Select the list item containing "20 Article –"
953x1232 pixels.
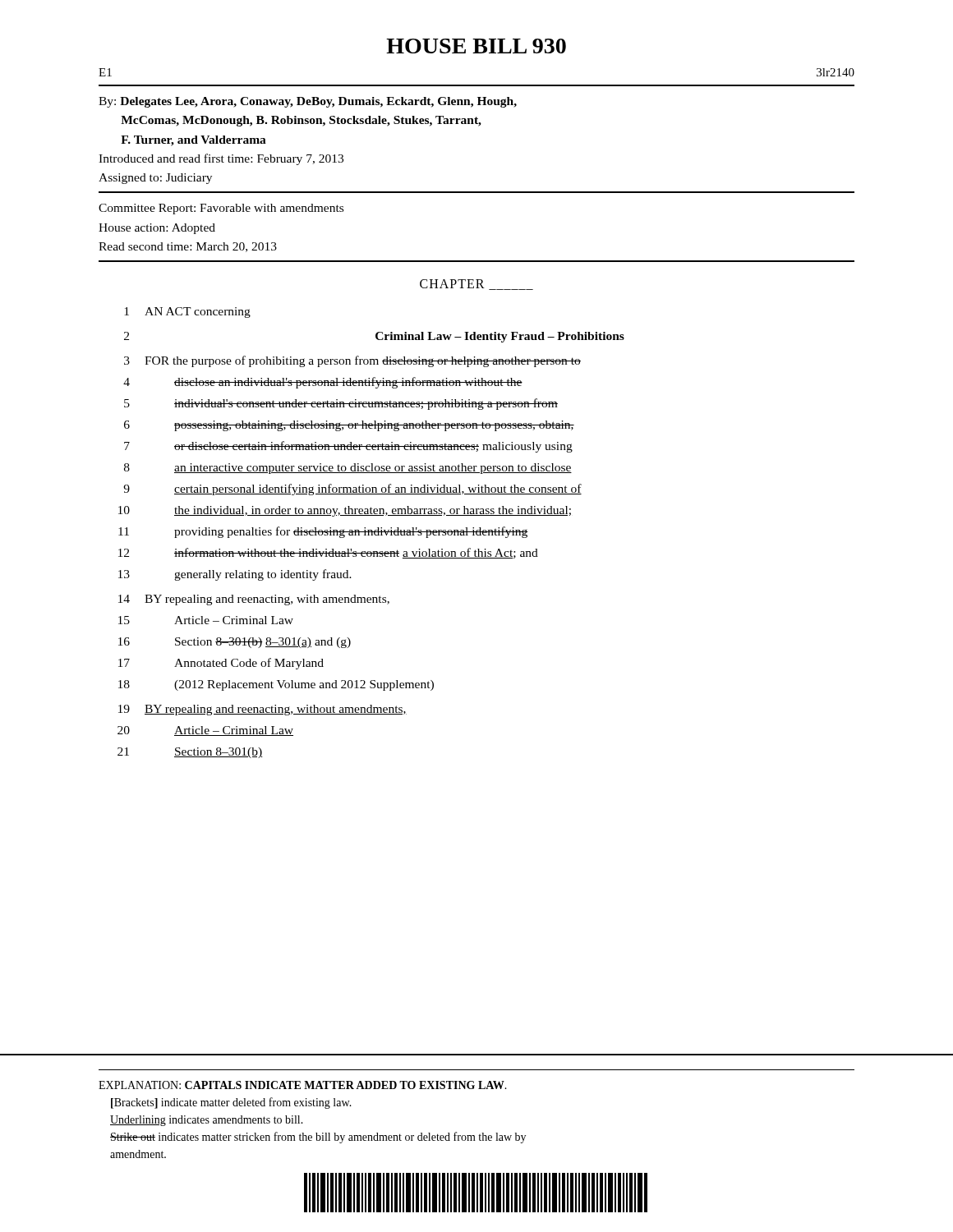pos(205,731)
